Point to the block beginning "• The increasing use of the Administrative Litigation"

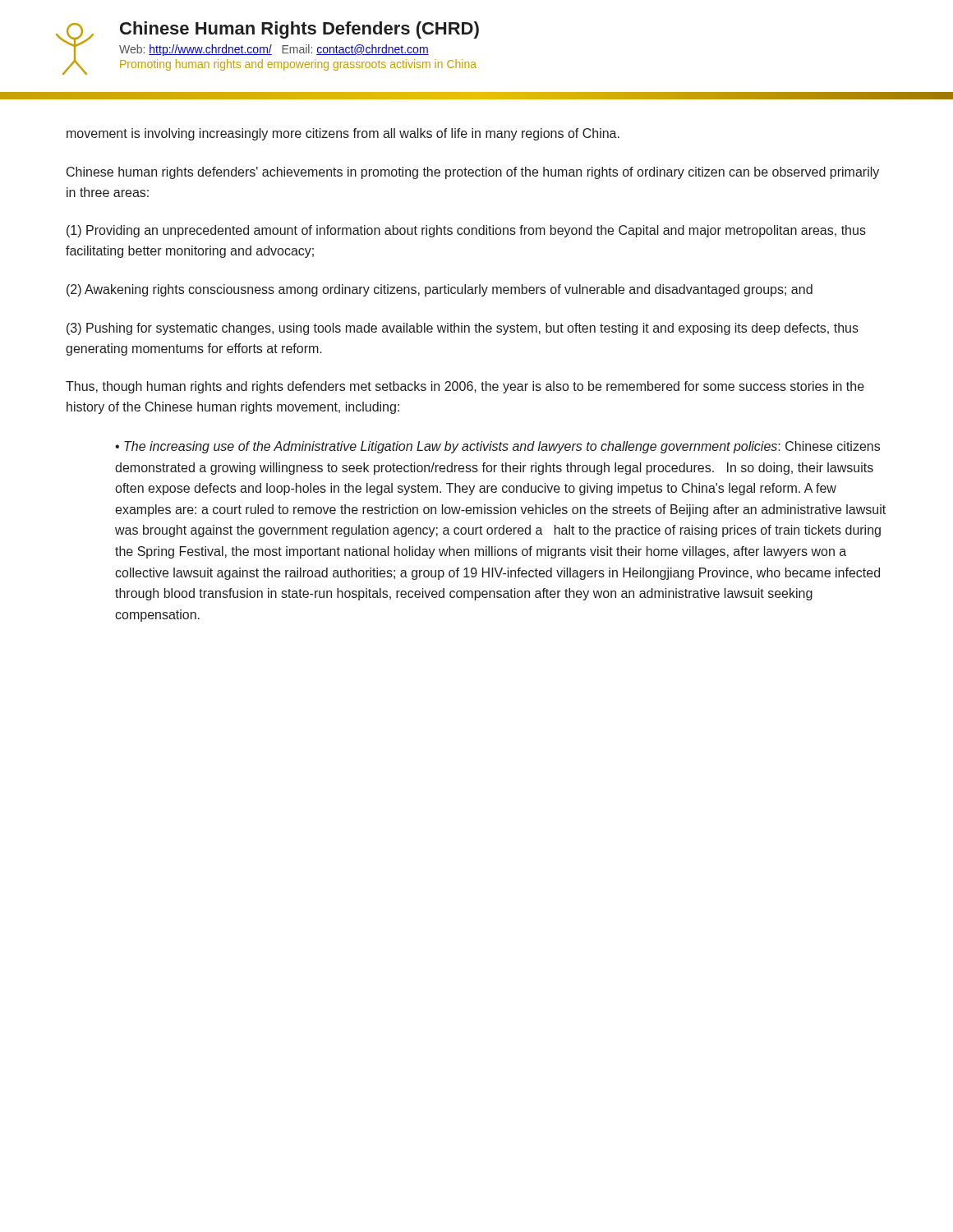point(501,531)
